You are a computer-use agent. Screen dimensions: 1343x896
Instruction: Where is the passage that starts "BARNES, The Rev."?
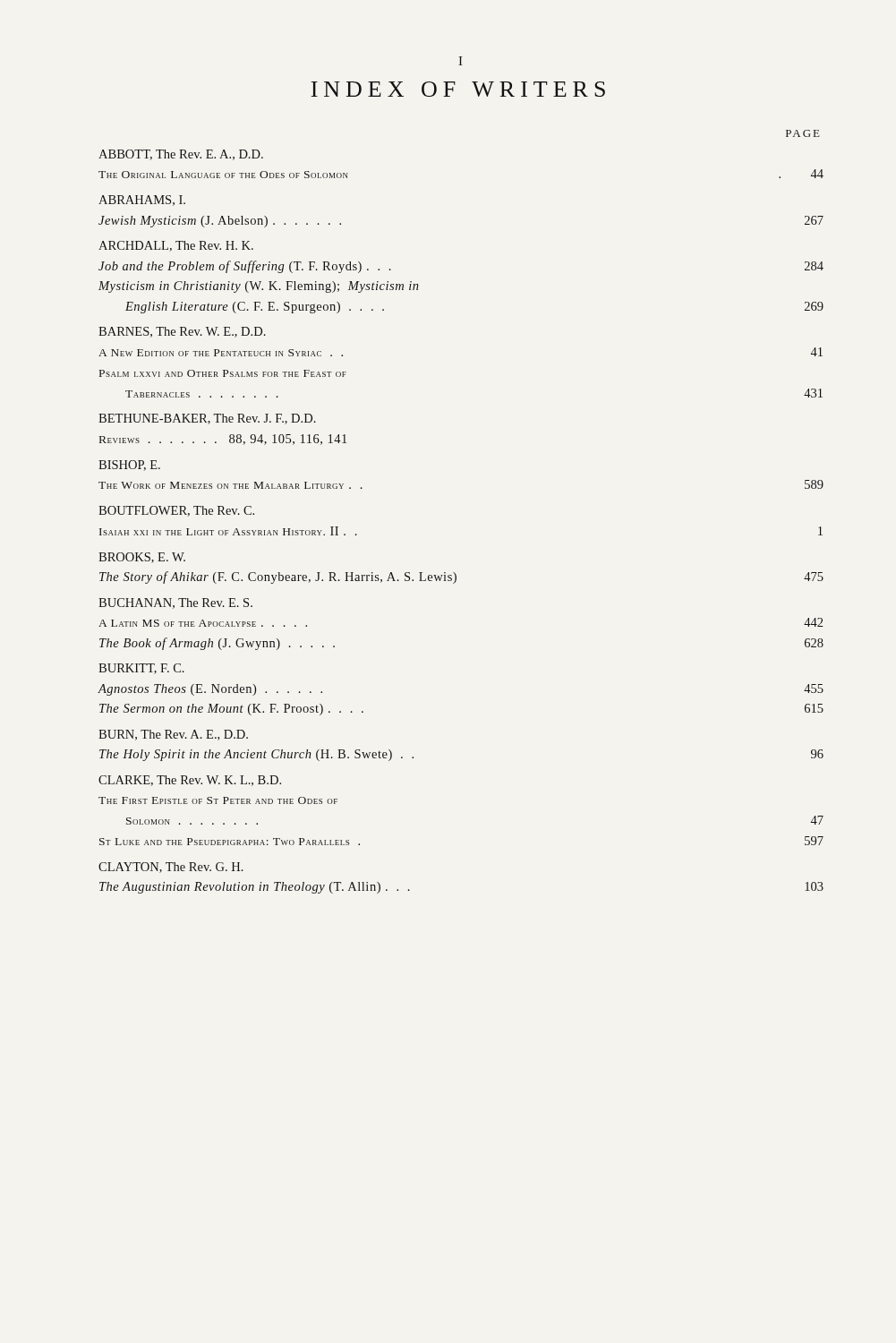tap(182, 332)
